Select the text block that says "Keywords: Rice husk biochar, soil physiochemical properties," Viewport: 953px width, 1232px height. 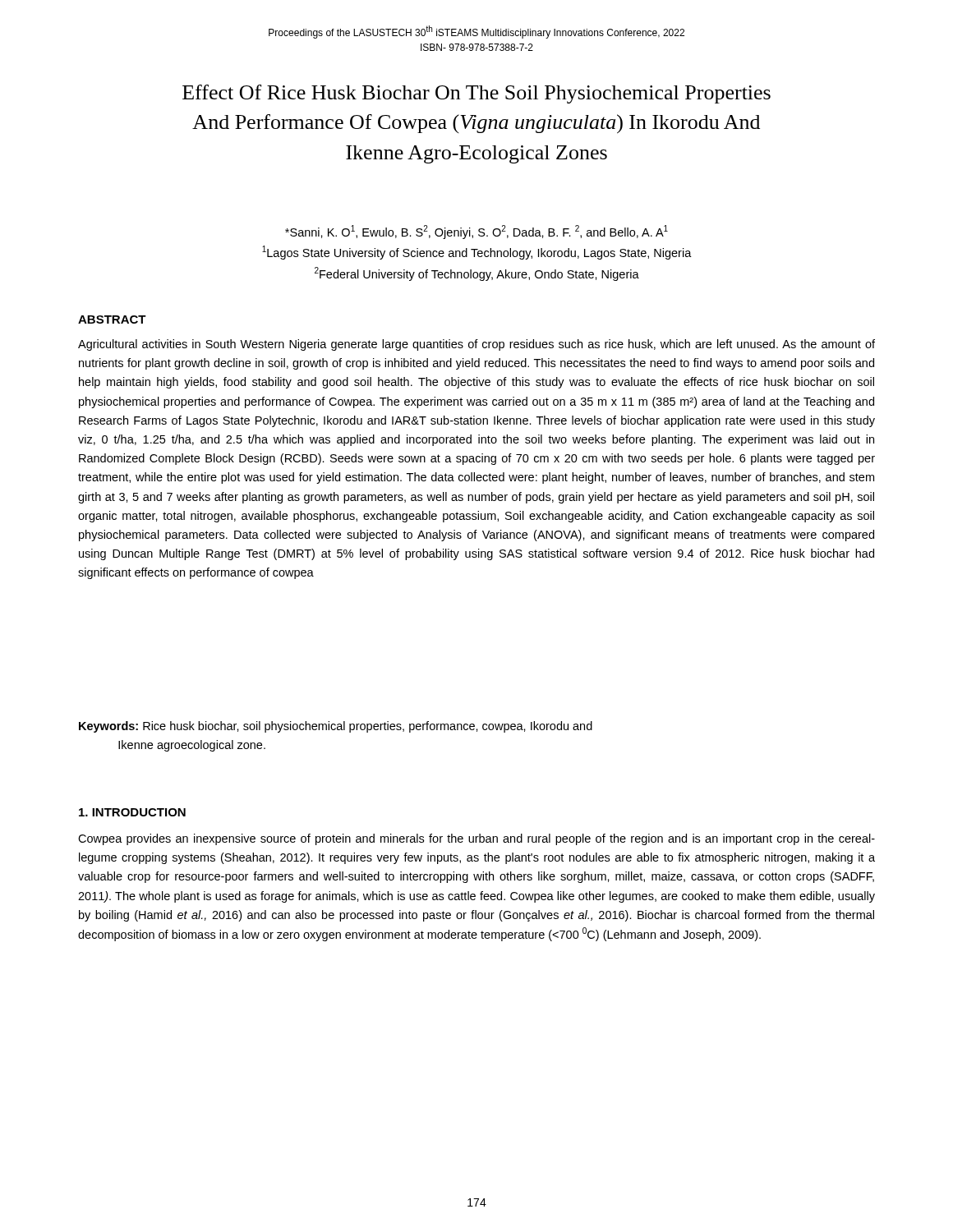(335, 736)
